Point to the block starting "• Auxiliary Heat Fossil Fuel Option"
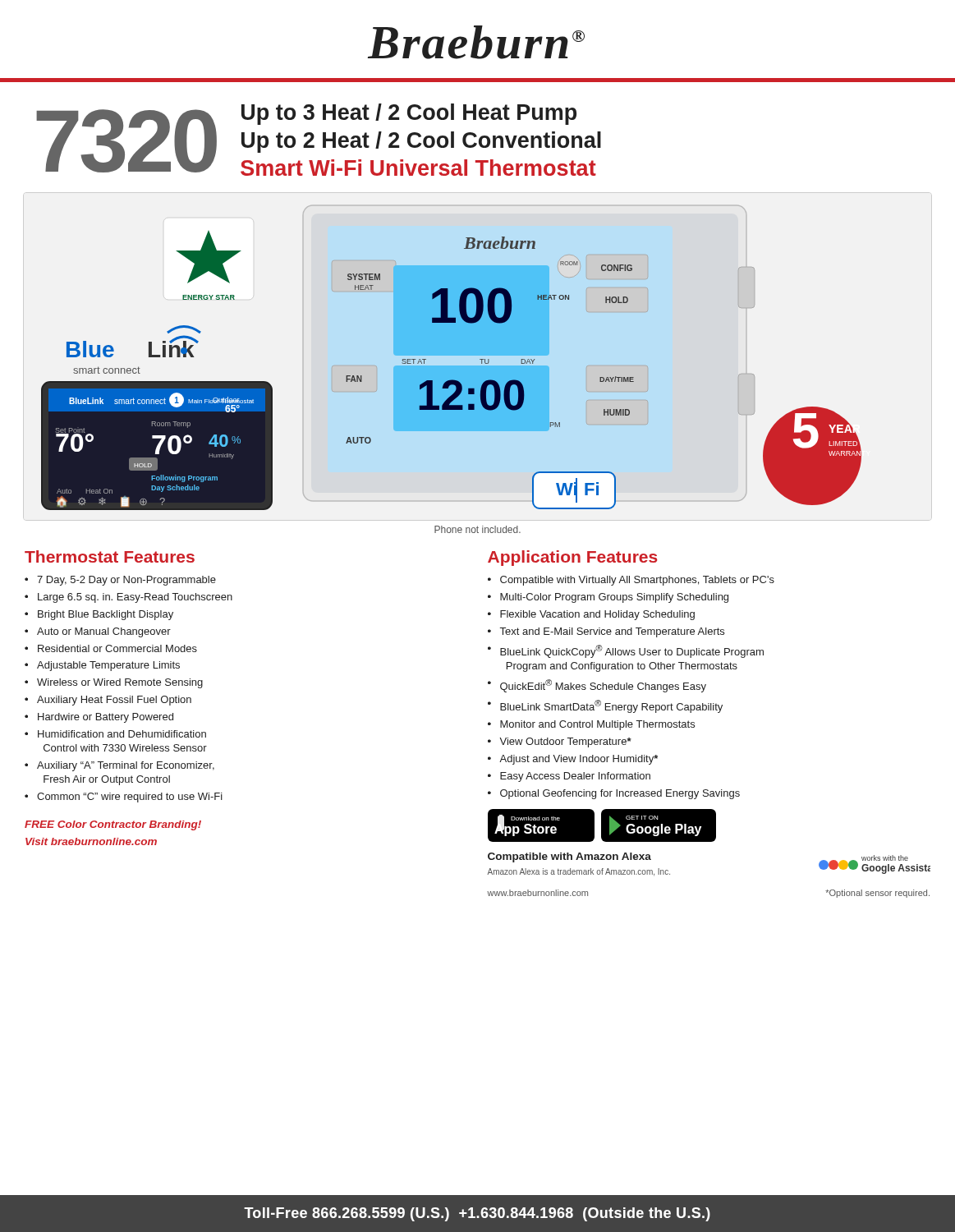The image size is (955, 1232). click(108, 700)
